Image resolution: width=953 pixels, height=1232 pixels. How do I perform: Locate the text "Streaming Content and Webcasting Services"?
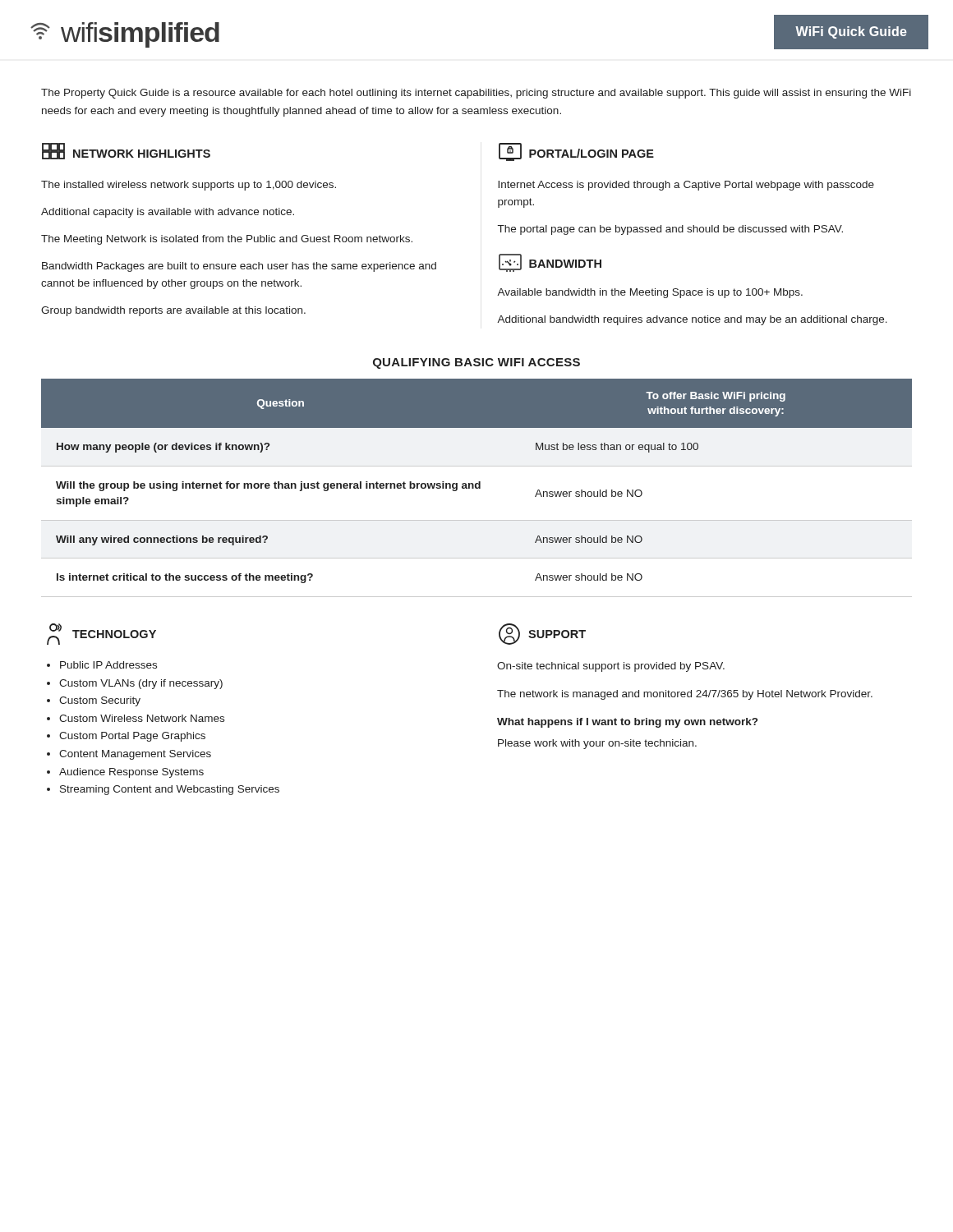[x=169, y=789]
